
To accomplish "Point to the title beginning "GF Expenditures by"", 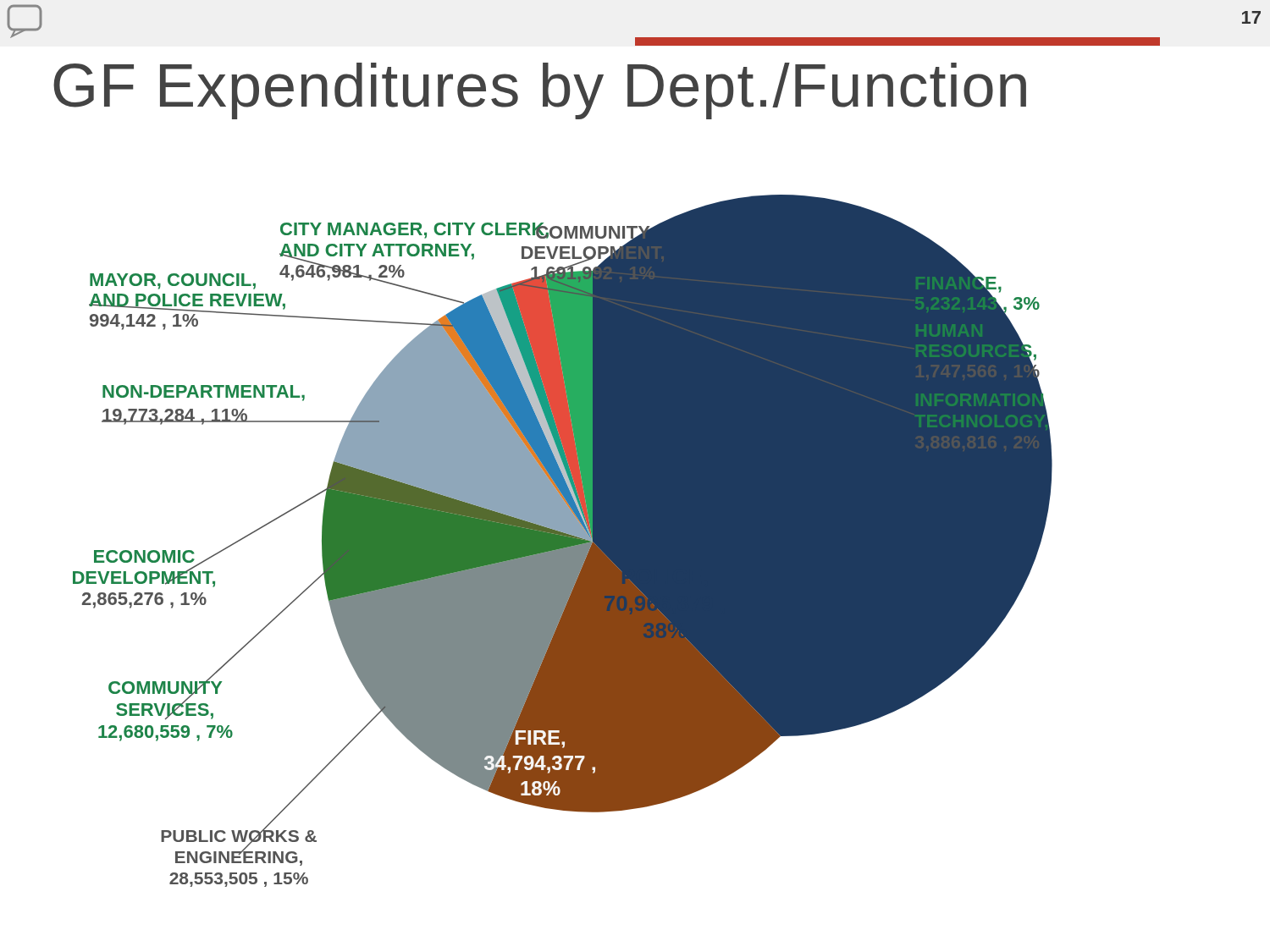I will [x=643, y=85].
